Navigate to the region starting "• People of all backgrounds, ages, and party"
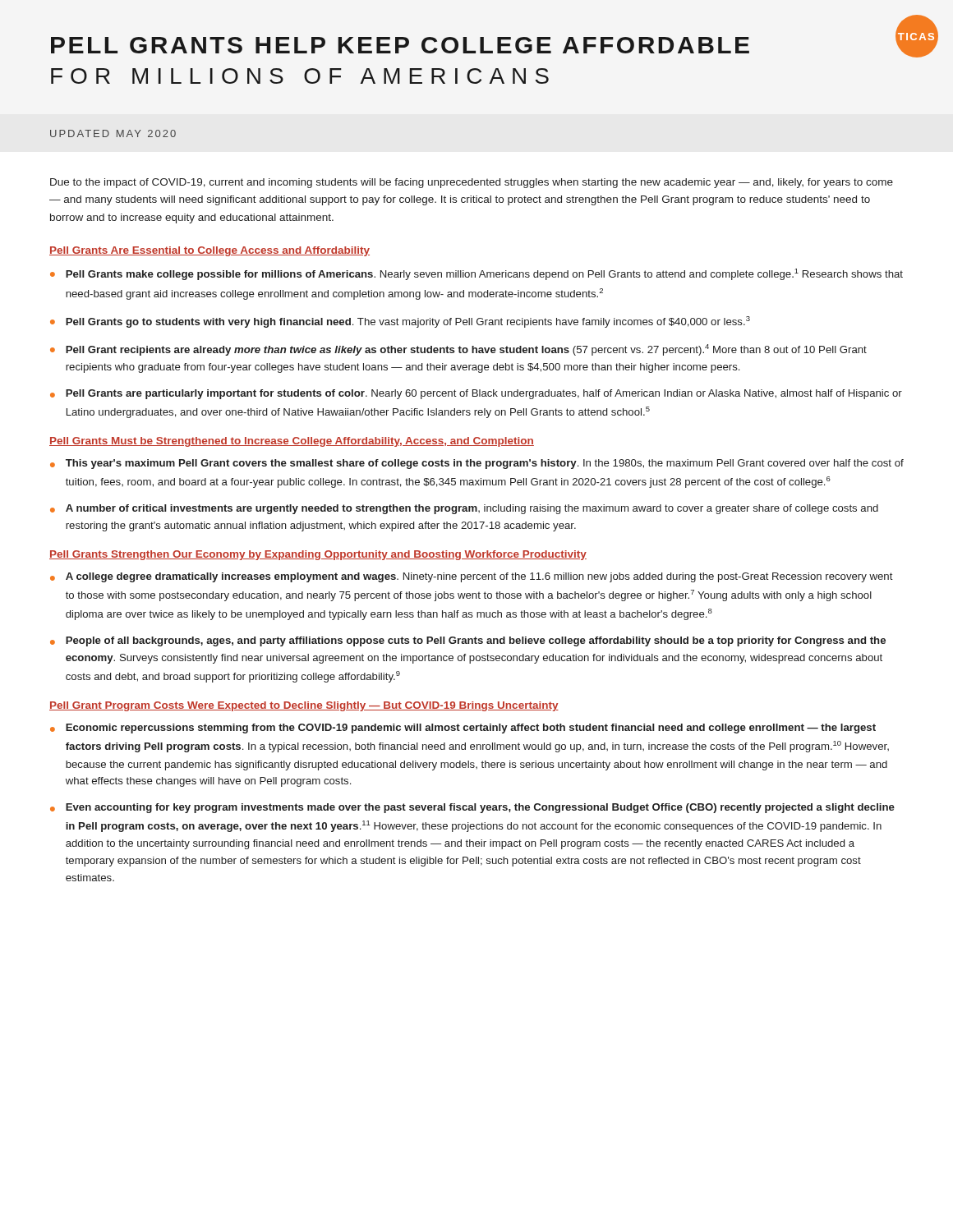This screenshot has height=1232, width=953. 476,659
